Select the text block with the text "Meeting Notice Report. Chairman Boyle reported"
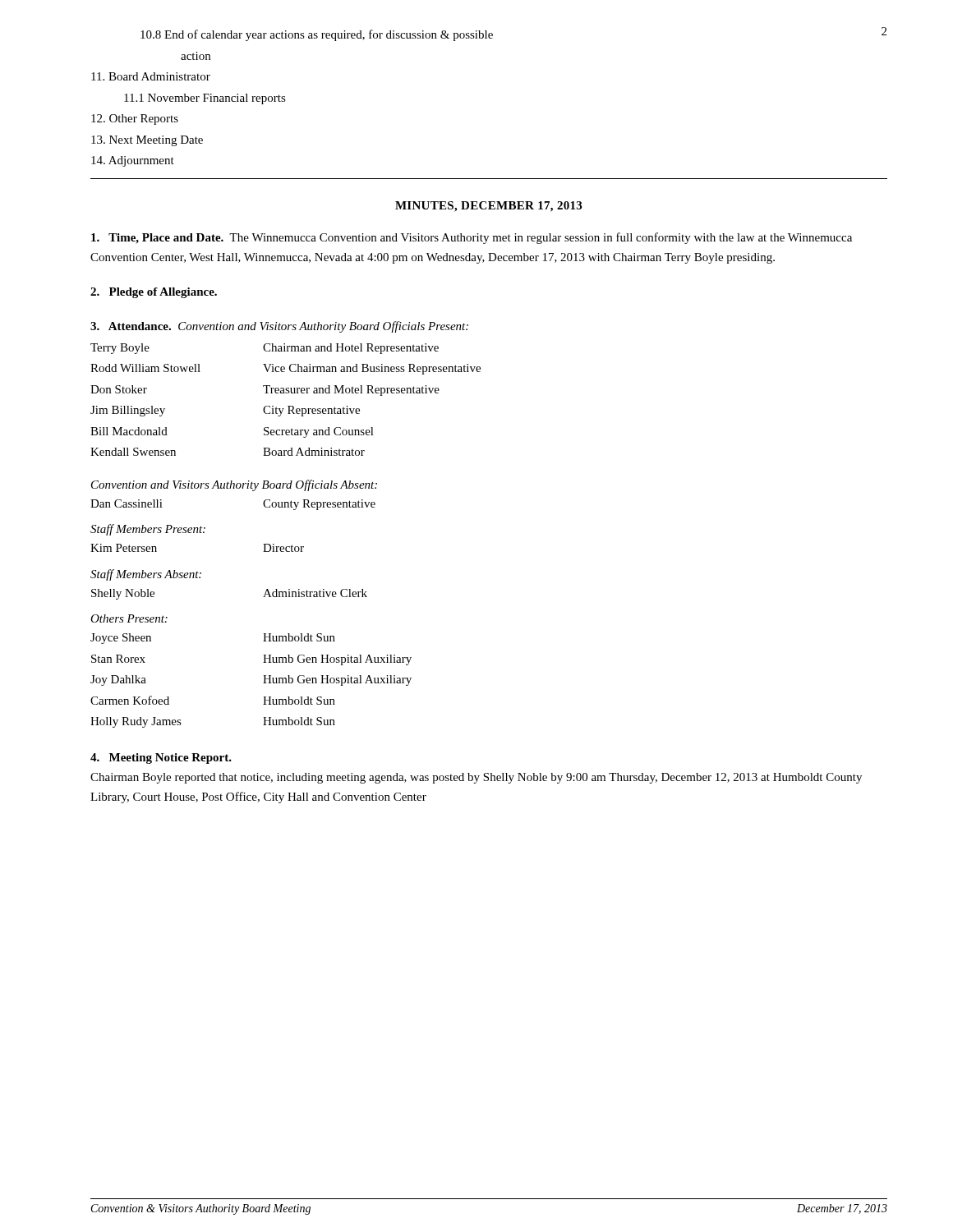Viewport: 953px width, 1232px height. (476, 777)
